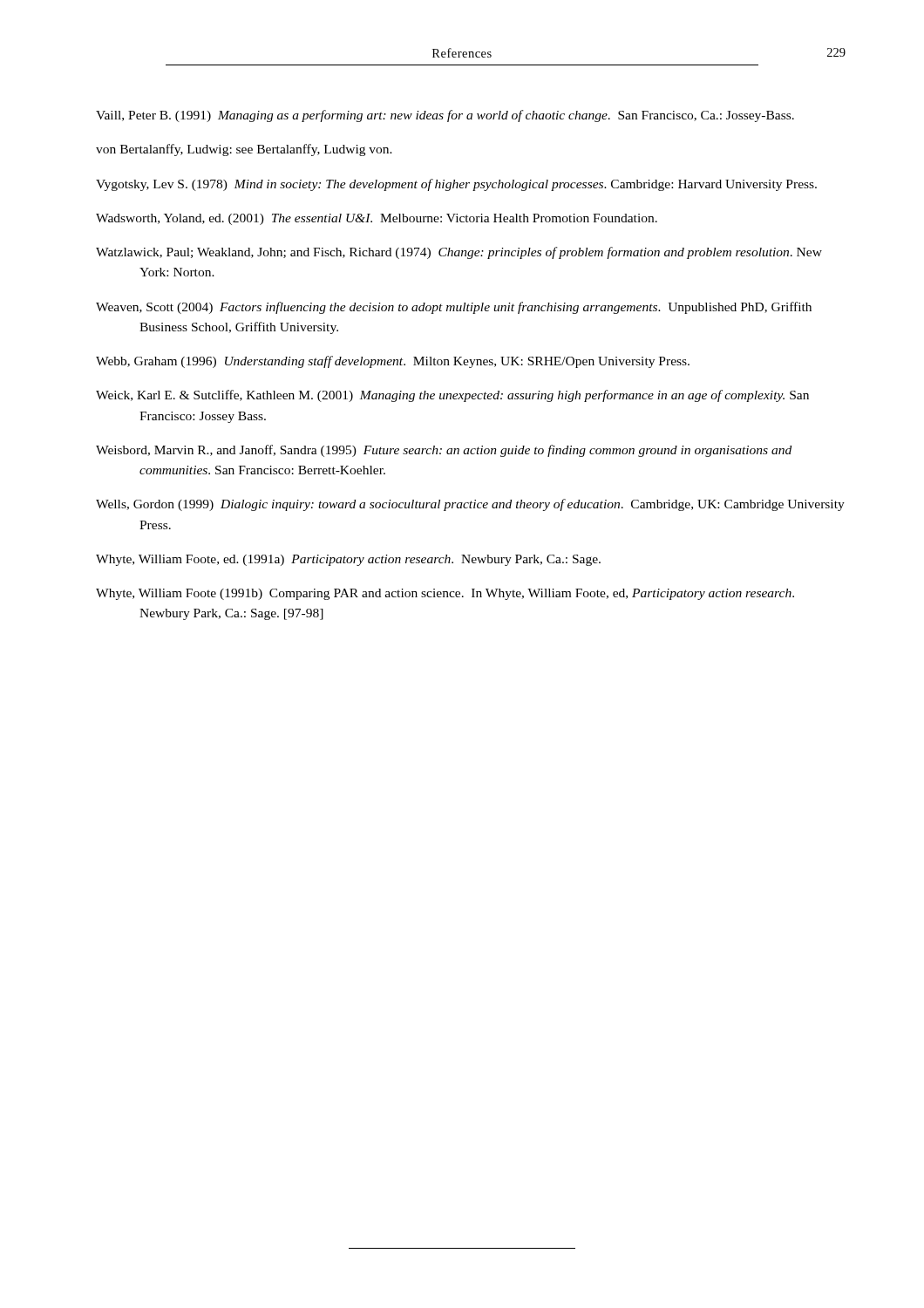Find the block on this page that starts "Weaven, Scott (2004) Factors influencing"
This screenshot has width=924, height=1308.
point(454,316)
